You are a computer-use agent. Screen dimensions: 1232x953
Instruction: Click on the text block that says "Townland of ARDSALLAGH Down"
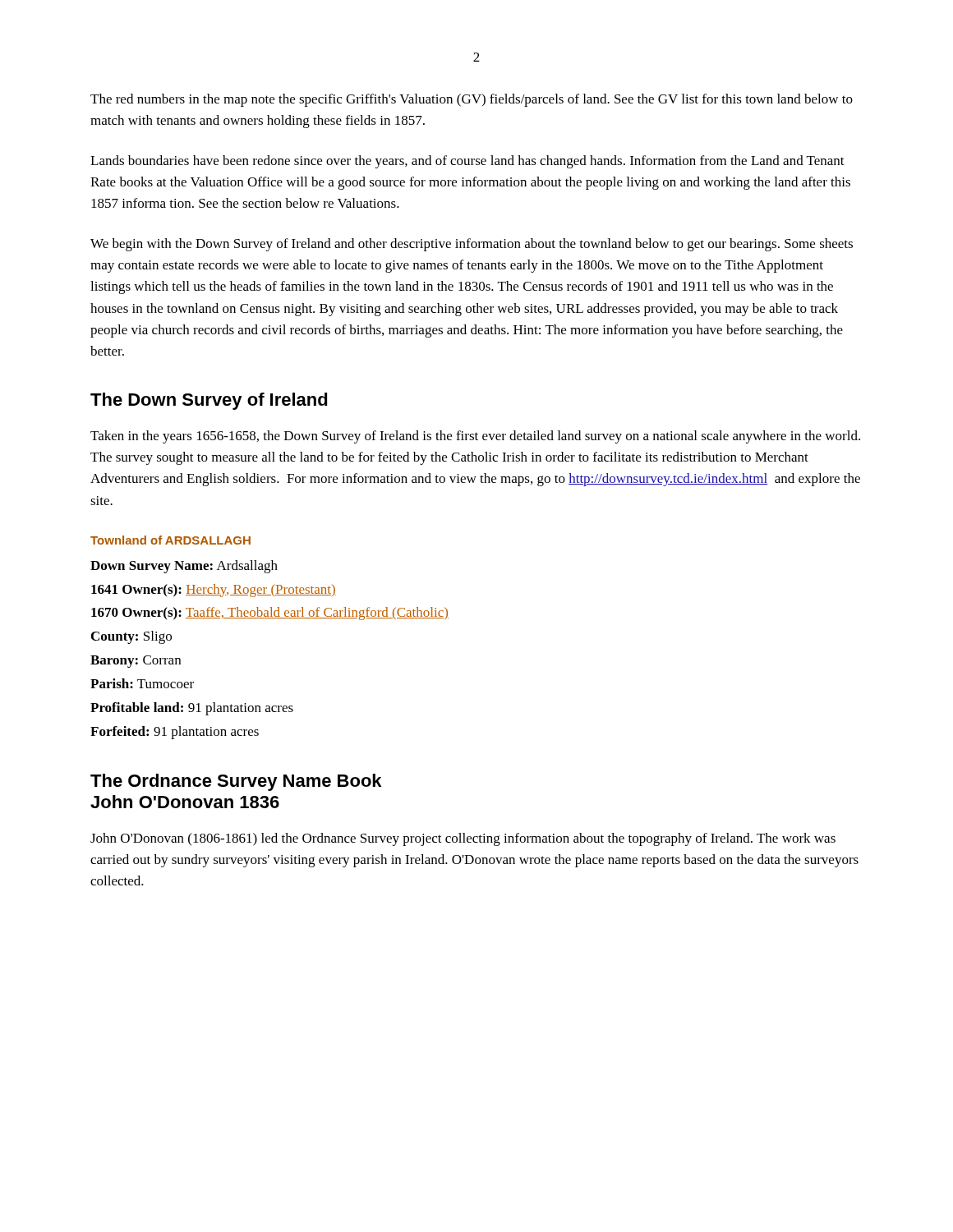tap(170, 540)
